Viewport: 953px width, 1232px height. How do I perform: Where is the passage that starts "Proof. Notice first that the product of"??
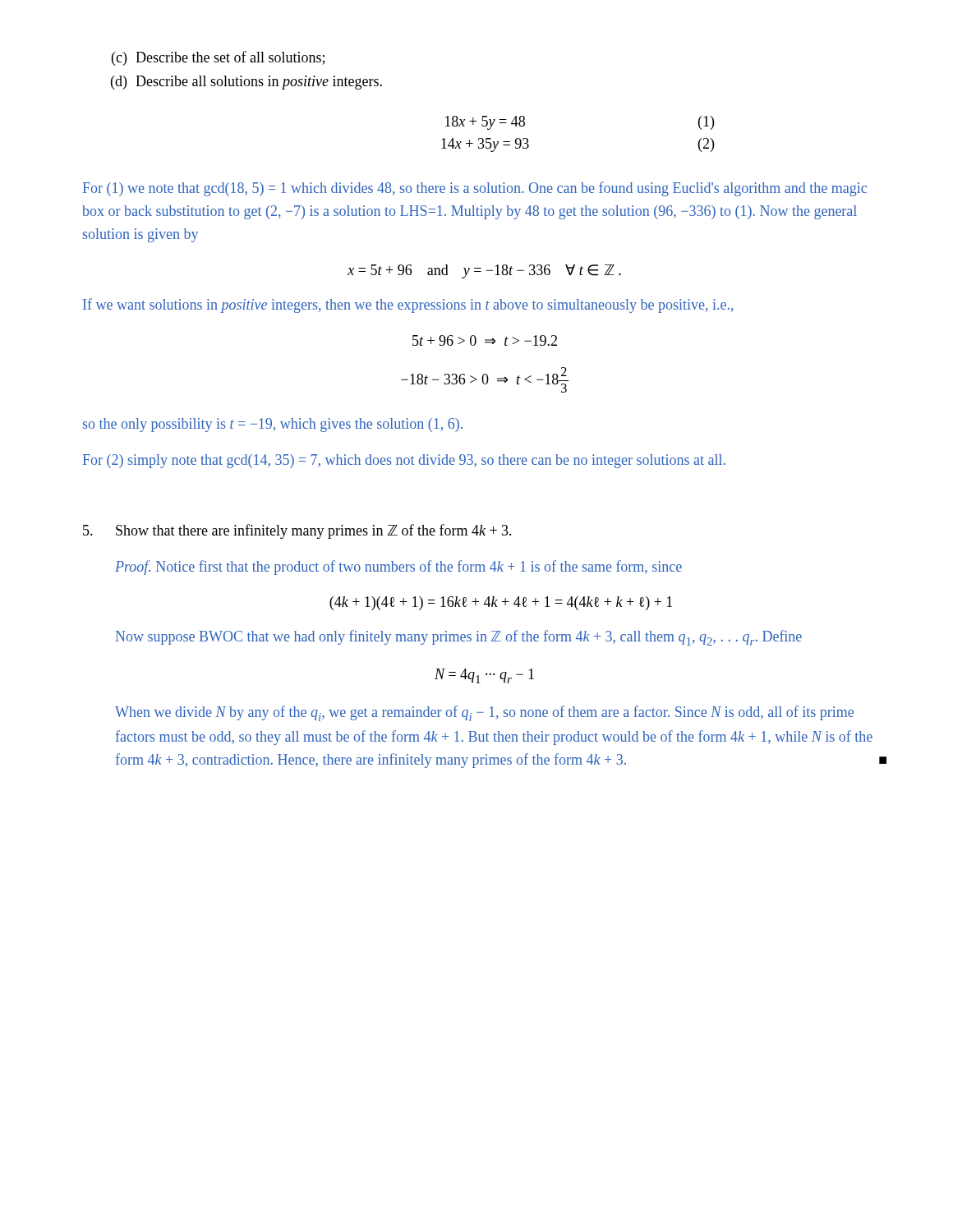click(x=399, y=567)
